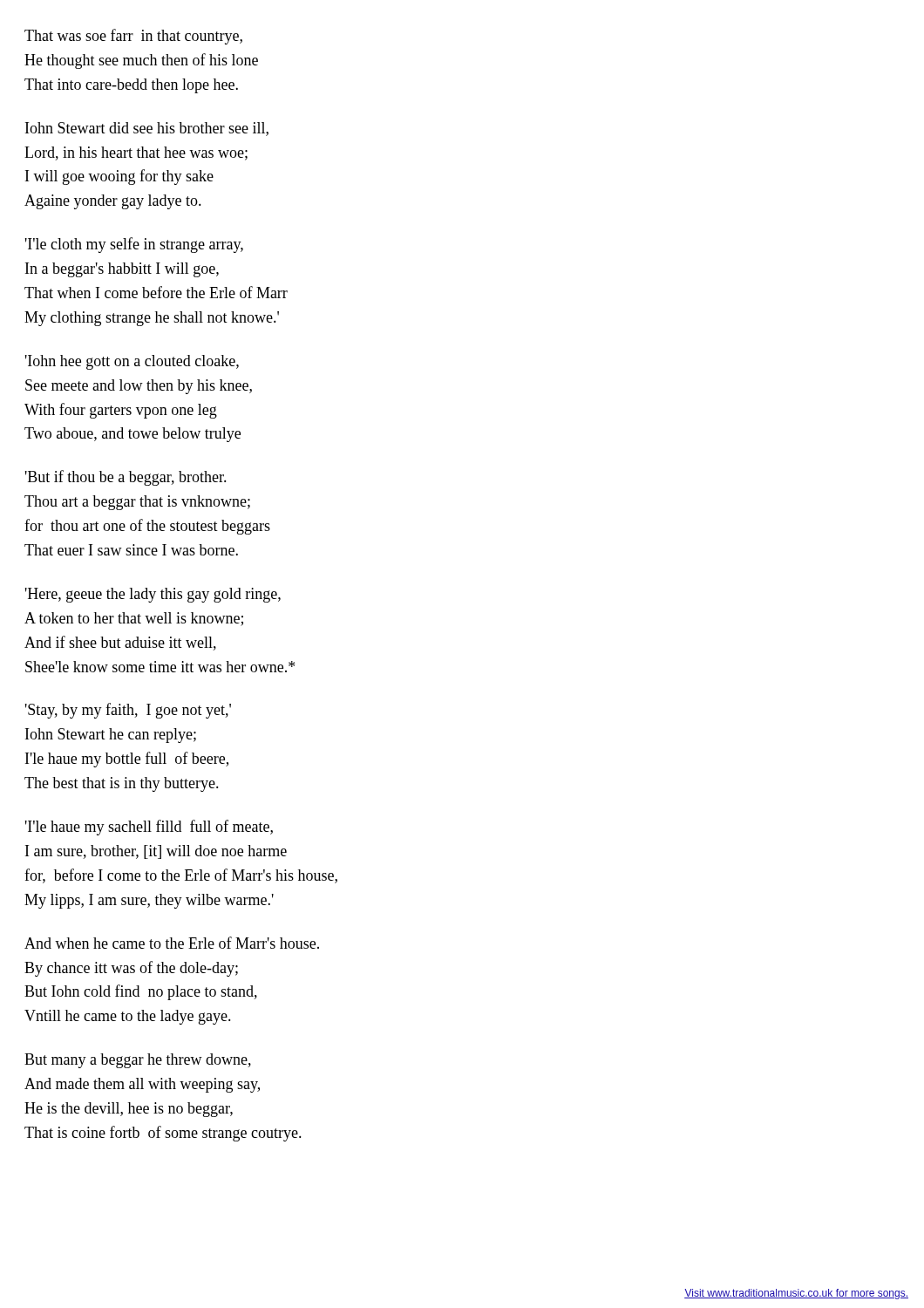
Task: Locate the block of text that opens with "That was soe farr in that"
Action: click(133, 37)
